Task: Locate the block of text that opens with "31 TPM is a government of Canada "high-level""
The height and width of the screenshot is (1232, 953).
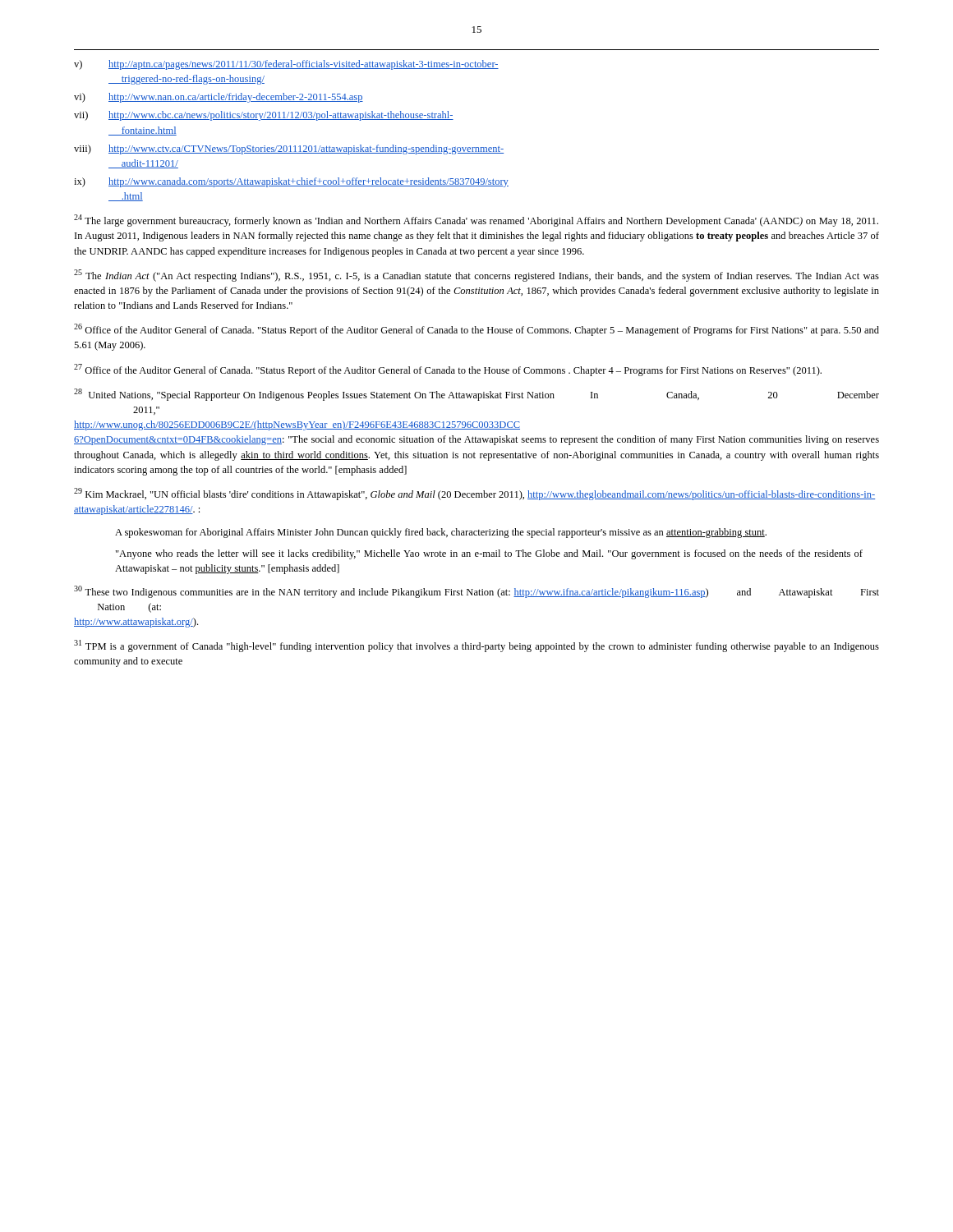Action: click(476, 653)
